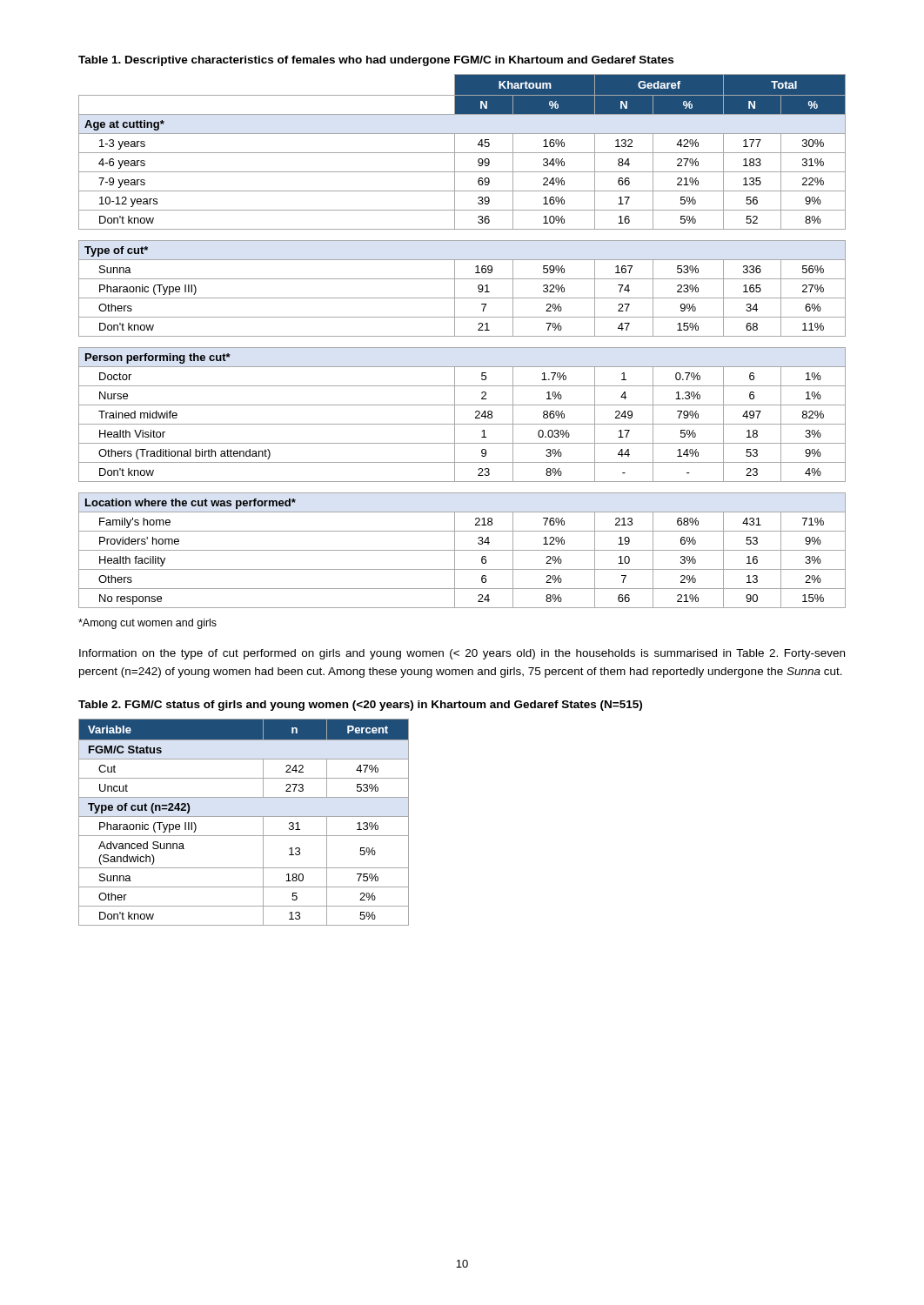Click on the passage starting "Table 2. FGM/C status"
Viewport: 924px width, 1305px height.
(360, 704)
